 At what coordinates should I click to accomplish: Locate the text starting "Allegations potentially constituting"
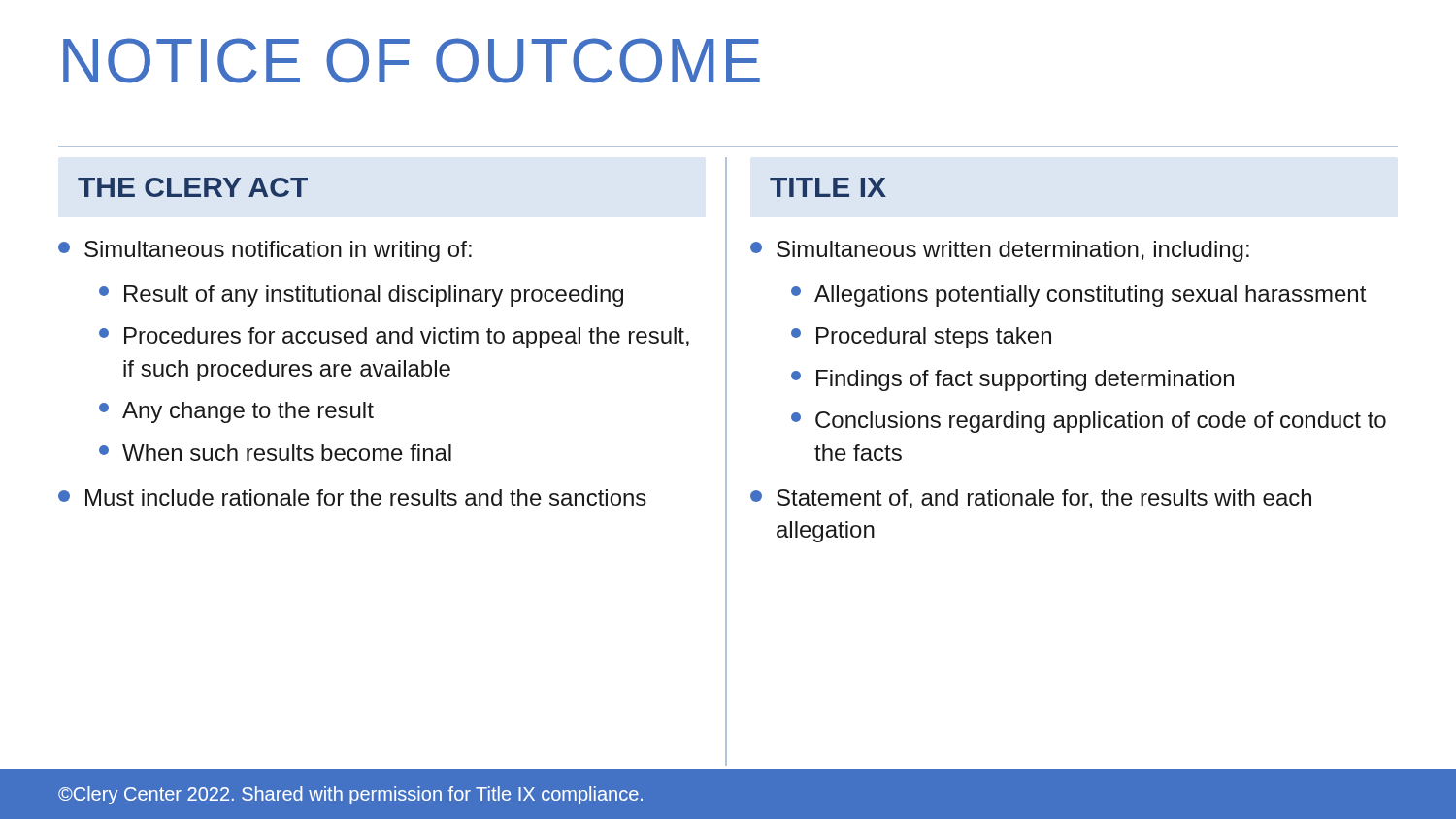[1094, 293]
